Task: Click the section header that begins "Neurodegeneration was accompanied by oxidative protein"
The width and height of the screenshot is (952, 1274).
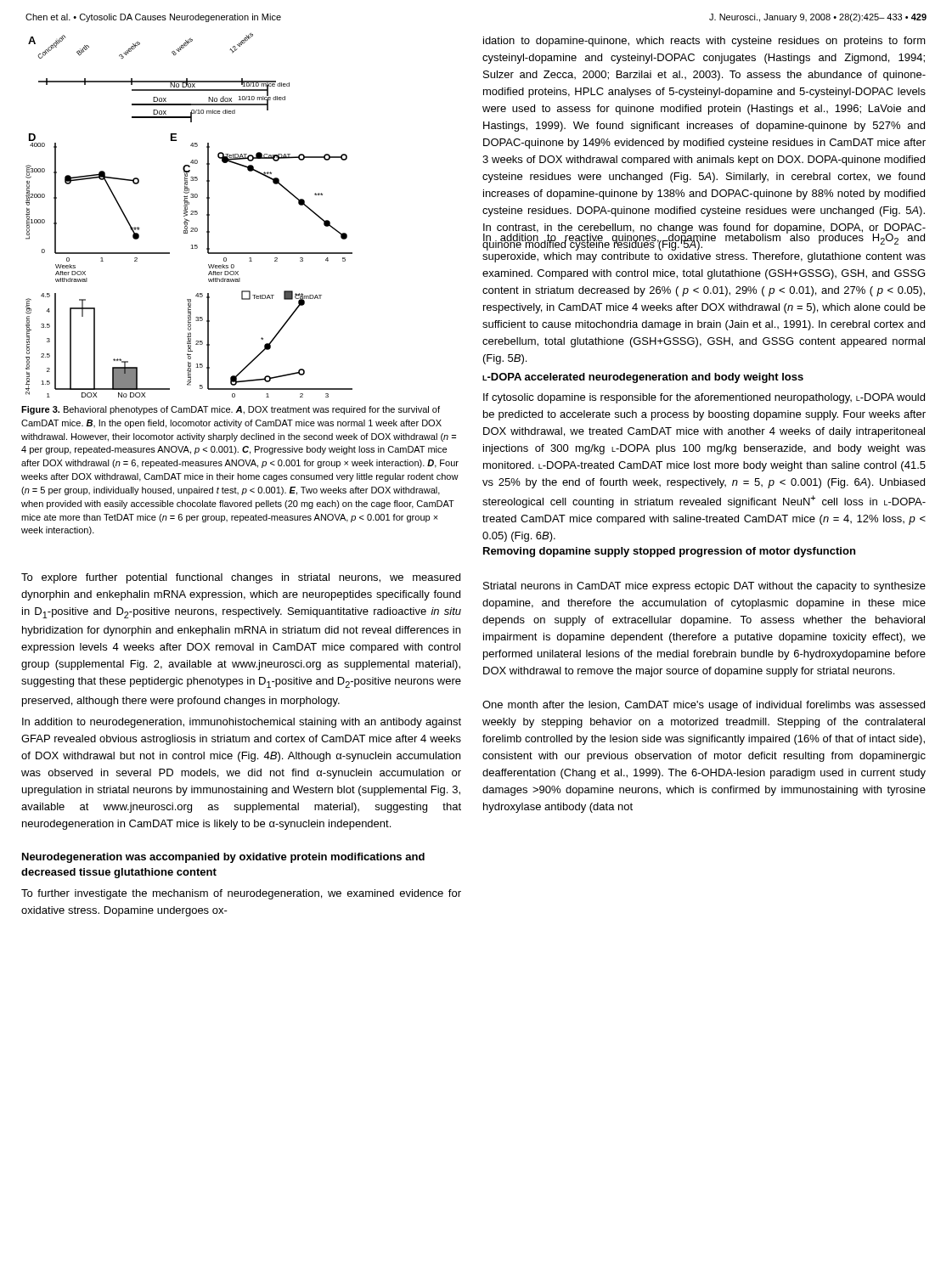Action: click(x=223, y=864)
